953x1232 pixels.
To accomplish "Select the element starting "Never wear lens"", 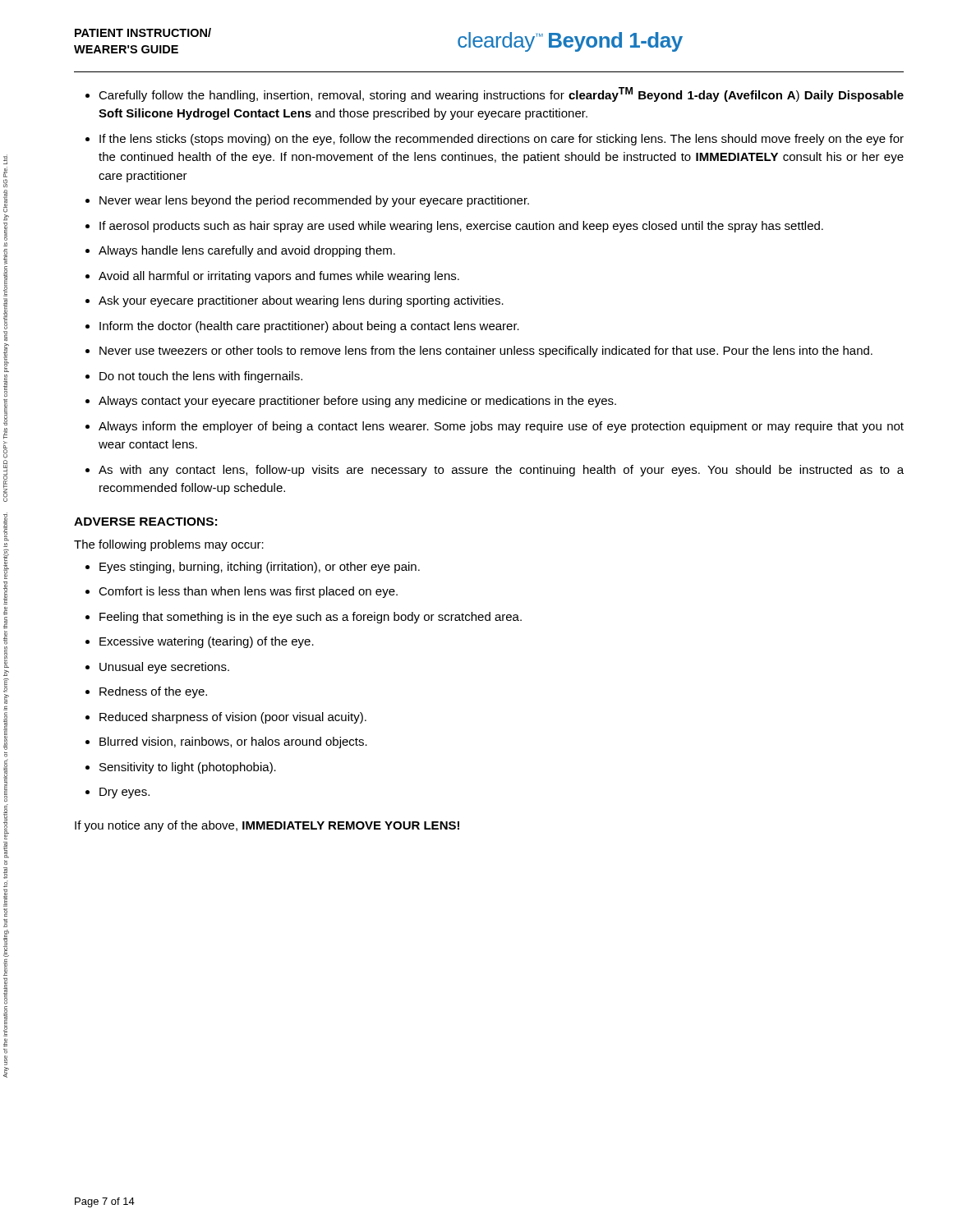I will coord(314,200).
